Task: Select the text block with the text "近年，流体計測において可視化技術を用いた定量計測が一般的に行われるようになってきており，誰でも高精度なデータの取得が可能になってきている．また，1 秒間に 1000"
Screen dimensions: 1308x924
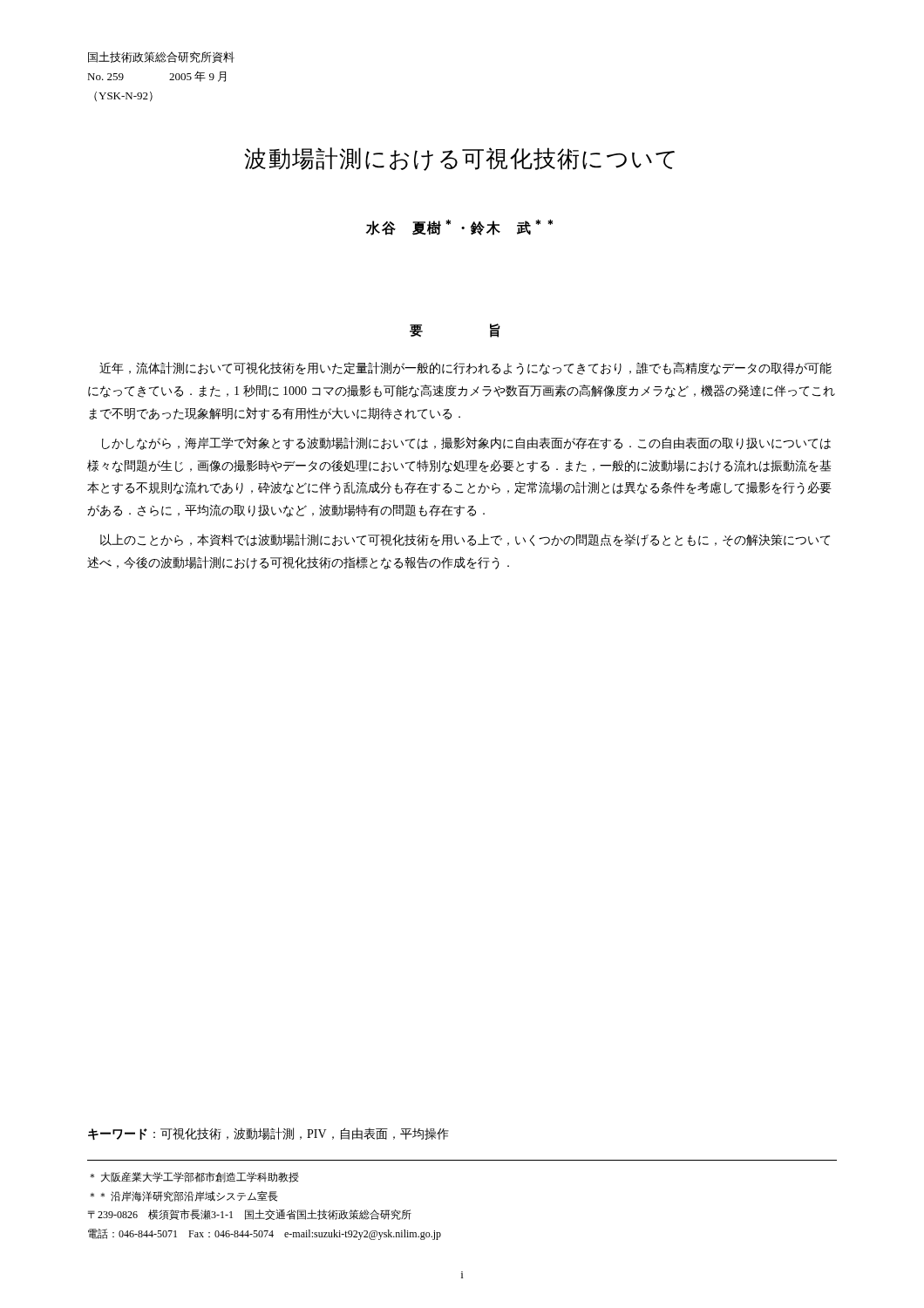Action: [462, 466]
